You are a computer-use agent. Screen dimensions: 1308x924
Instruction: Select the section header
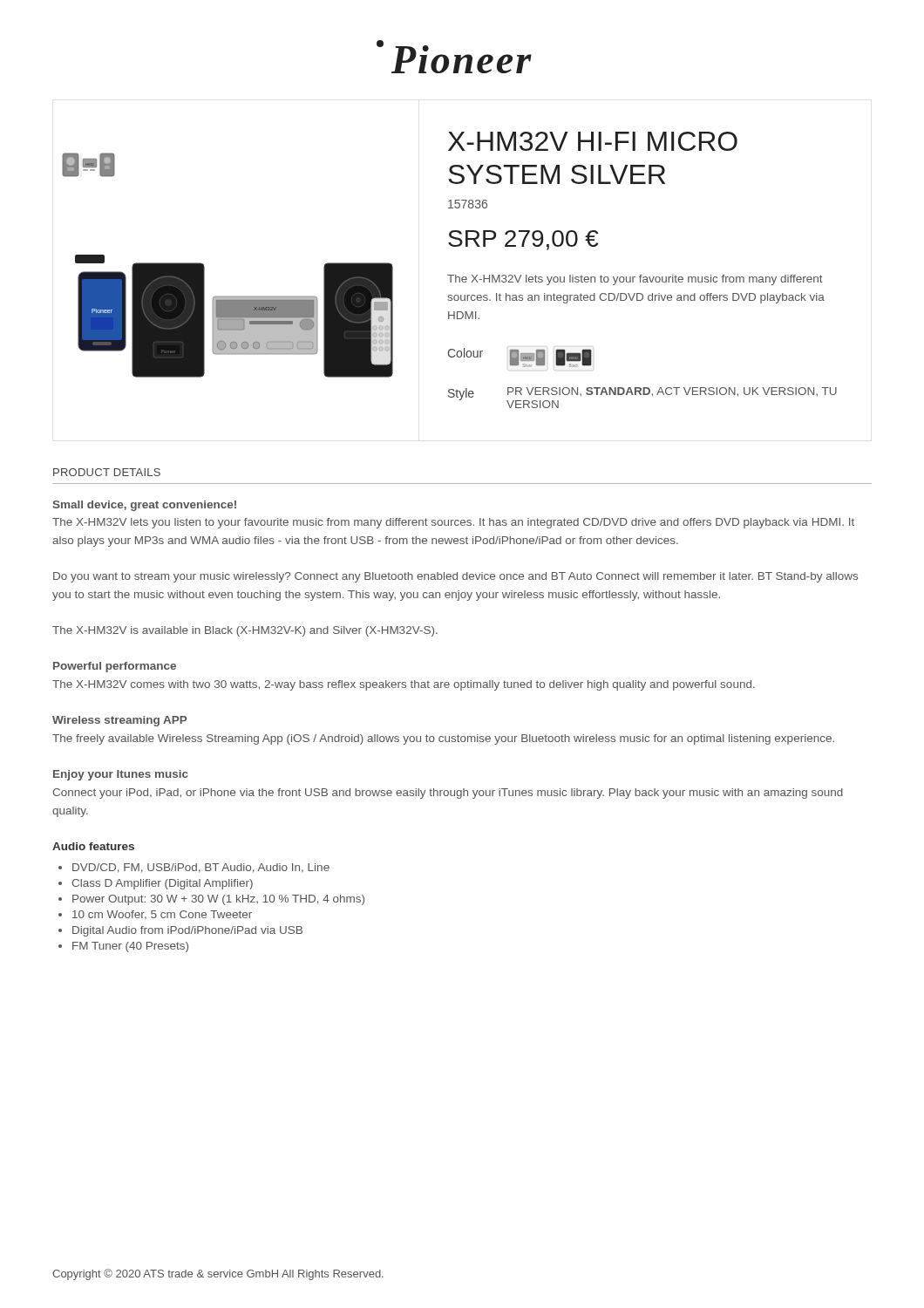tap(107, 472)
